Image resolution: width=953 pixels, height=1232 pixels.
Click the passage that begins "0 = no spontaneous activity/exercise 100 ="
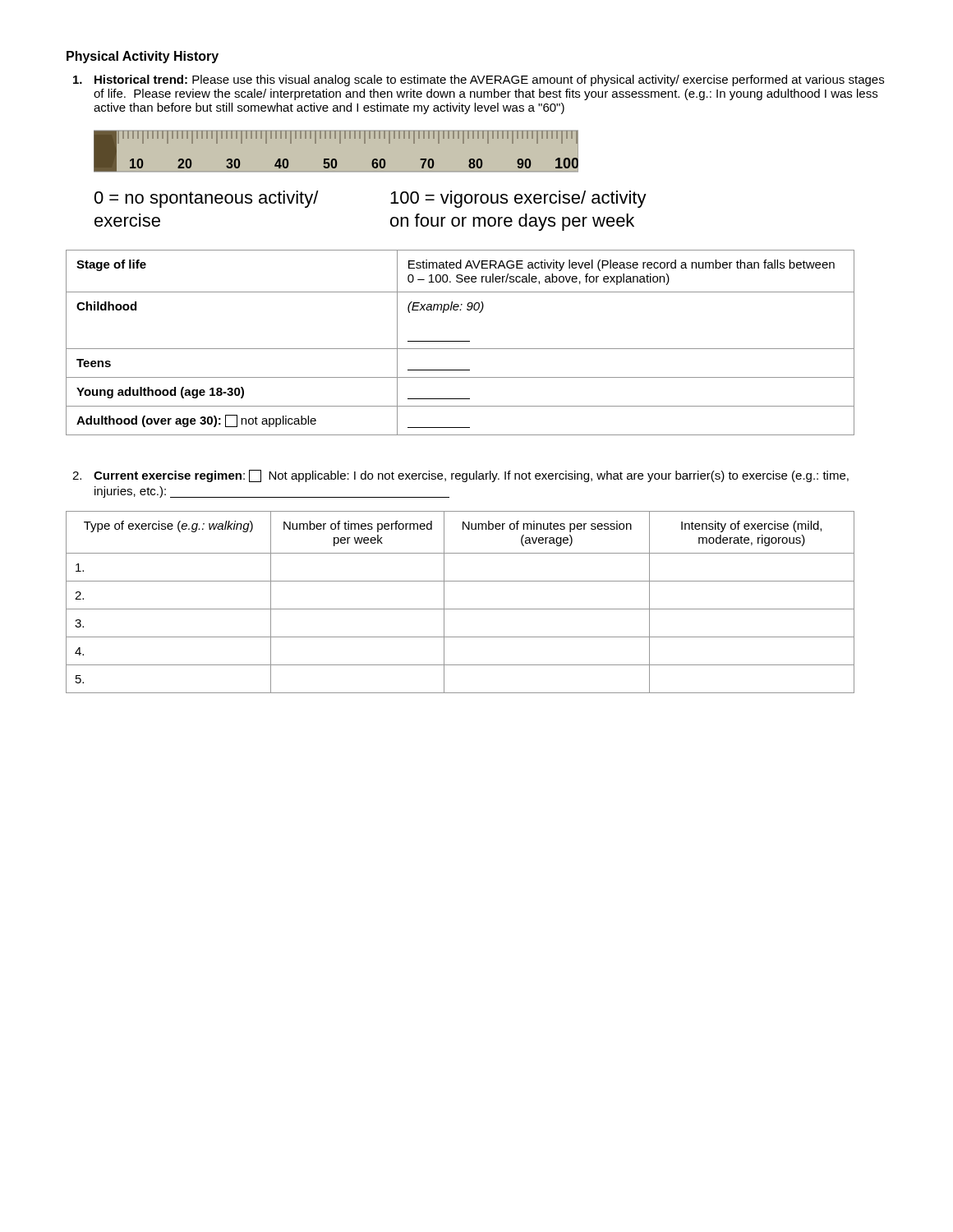click(207, 199)
